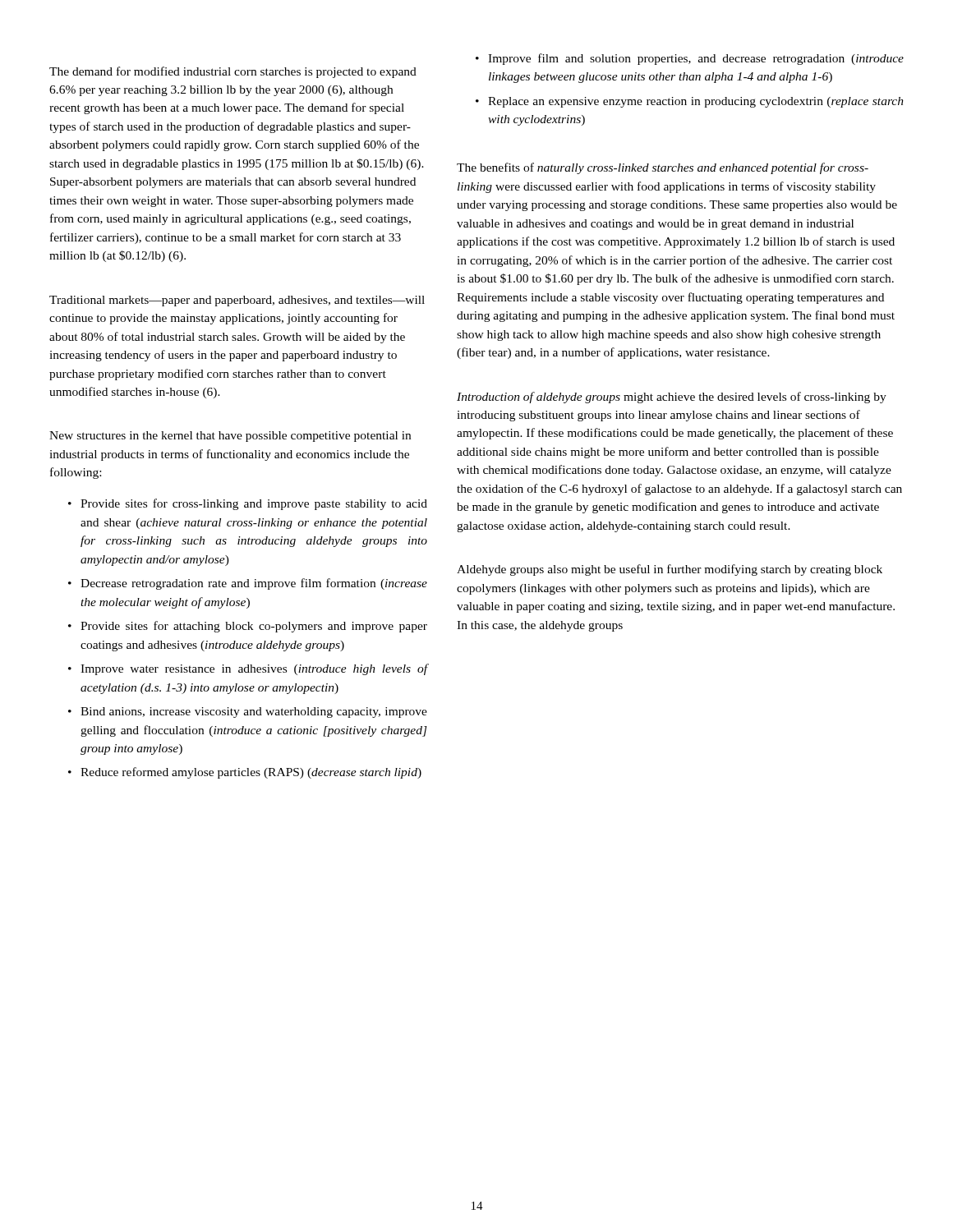Click the passage that begins "Traditional markets—paper and paperboard, adhesives, and textiles—will"
This screenshot has width=953, height=1232.
click(x=238, y=346)
